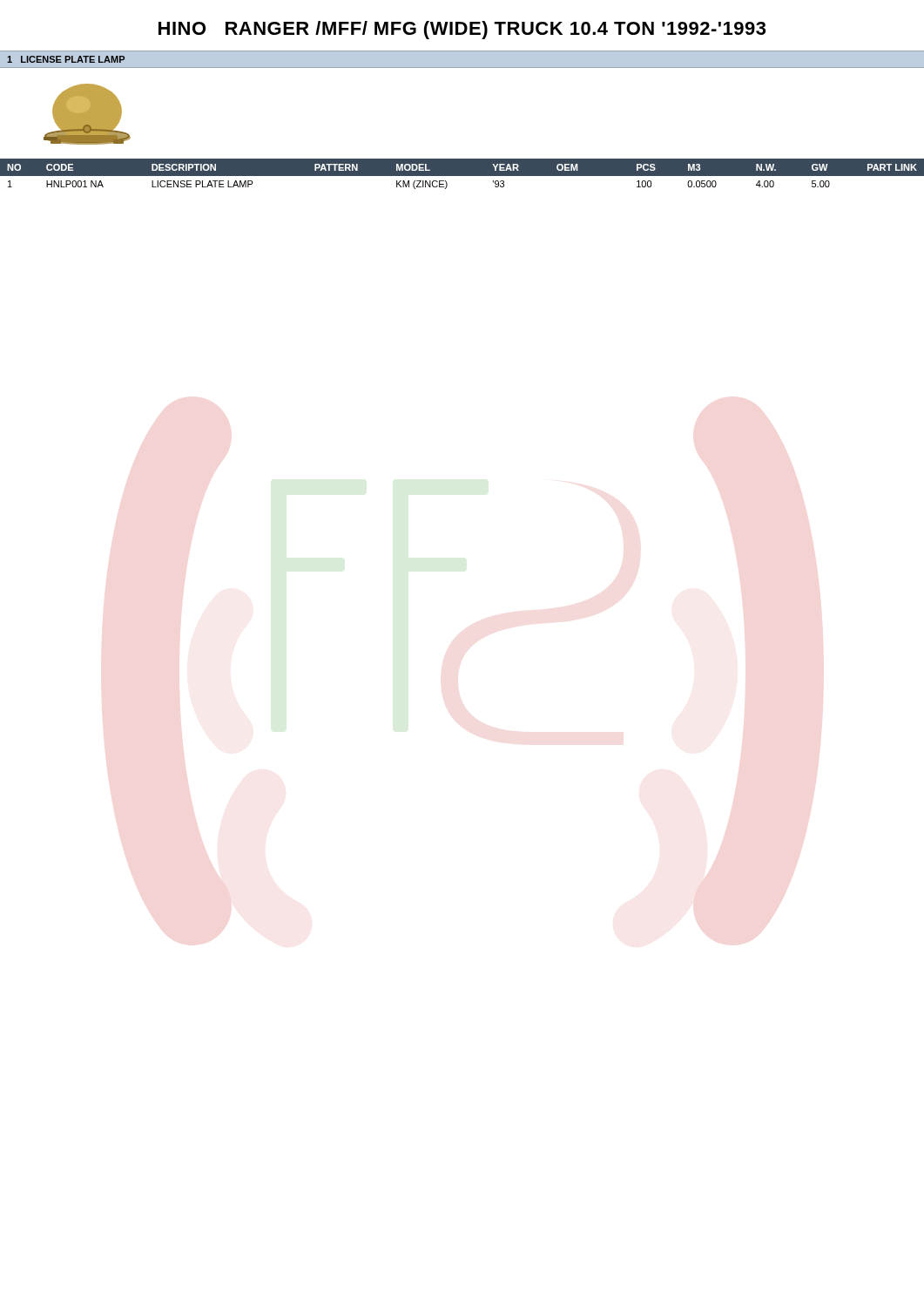The image size is (924, 1307).
Task: Find the photo
Action: [x=87, y=114]
